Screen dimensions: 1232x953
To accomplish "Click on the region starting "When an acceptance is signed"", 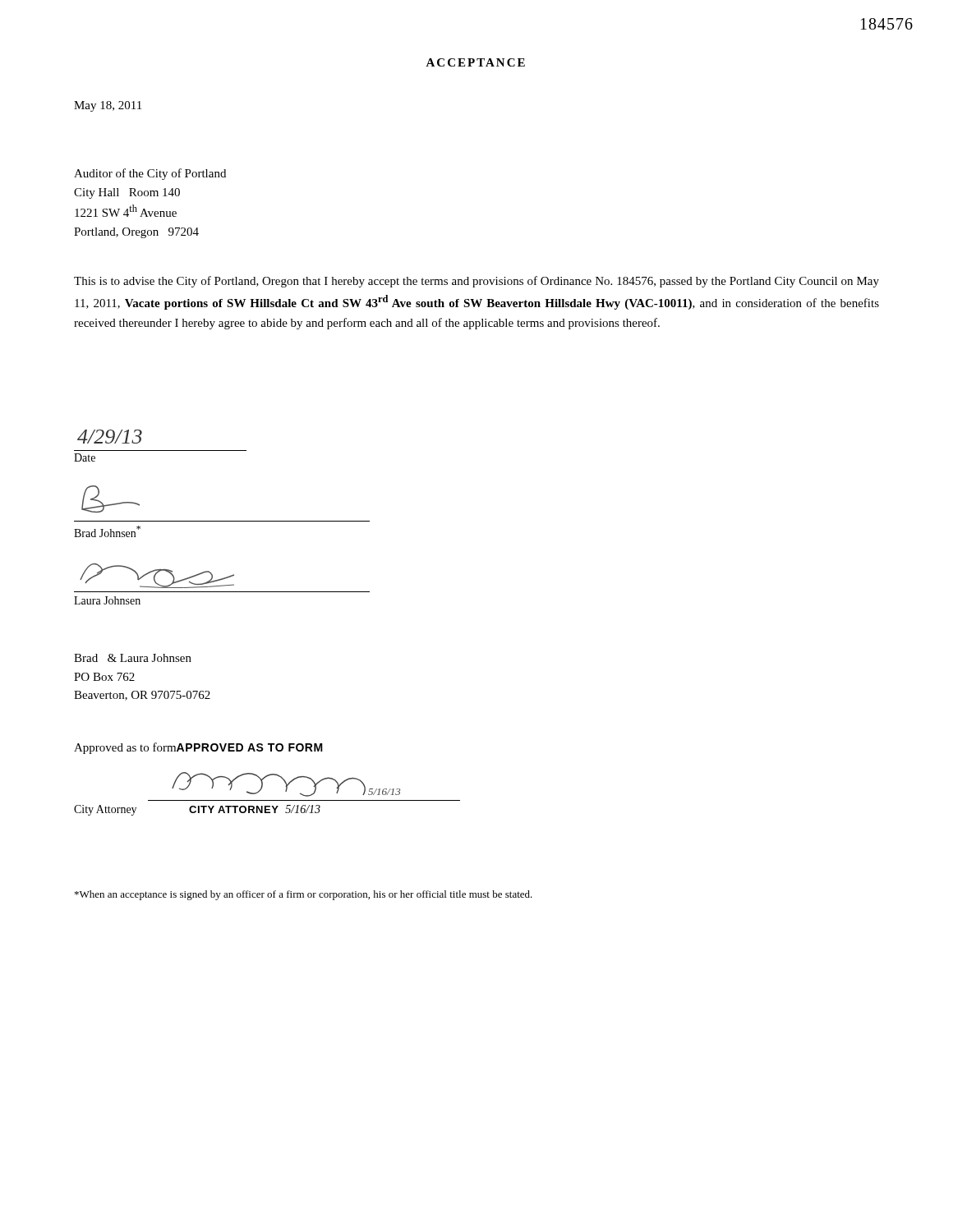I will click(303, 894).
